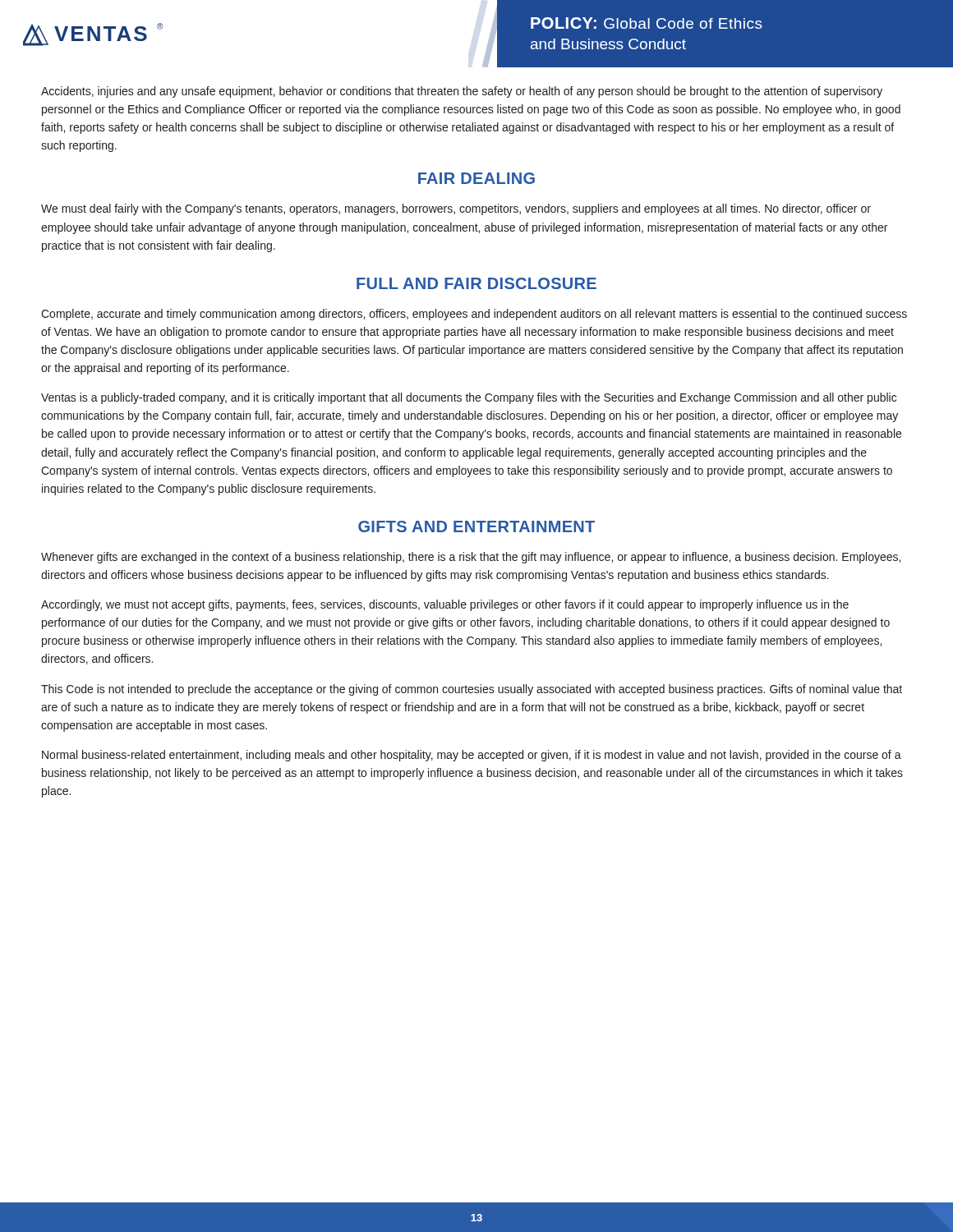This screenshot has width=953, height=1232.
Task: Point to the block beginning "Accordingly, we must not accept gifts,"
Action: coord(465,632)
